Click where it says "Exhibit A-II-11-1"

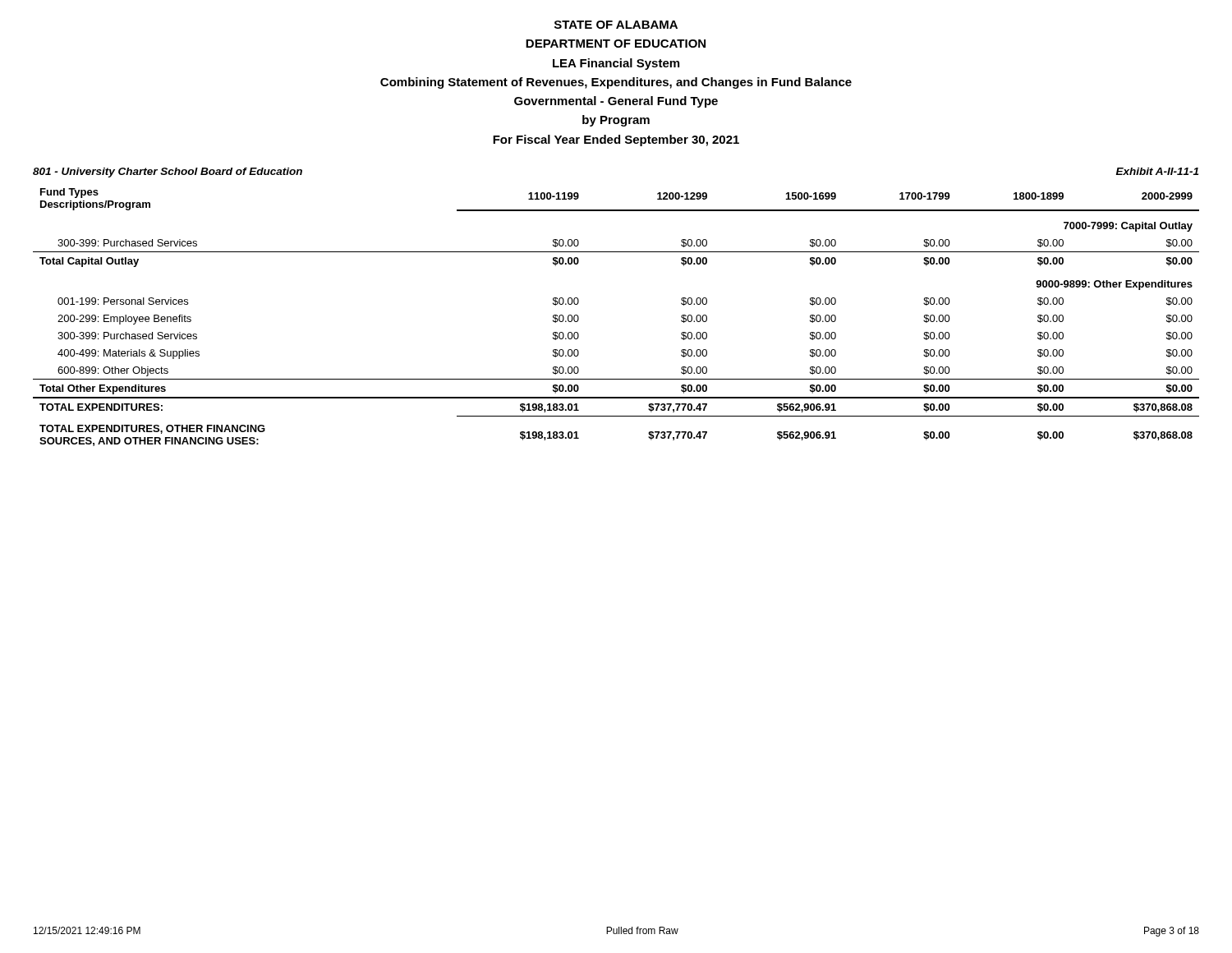click(x=1157, y=171)
